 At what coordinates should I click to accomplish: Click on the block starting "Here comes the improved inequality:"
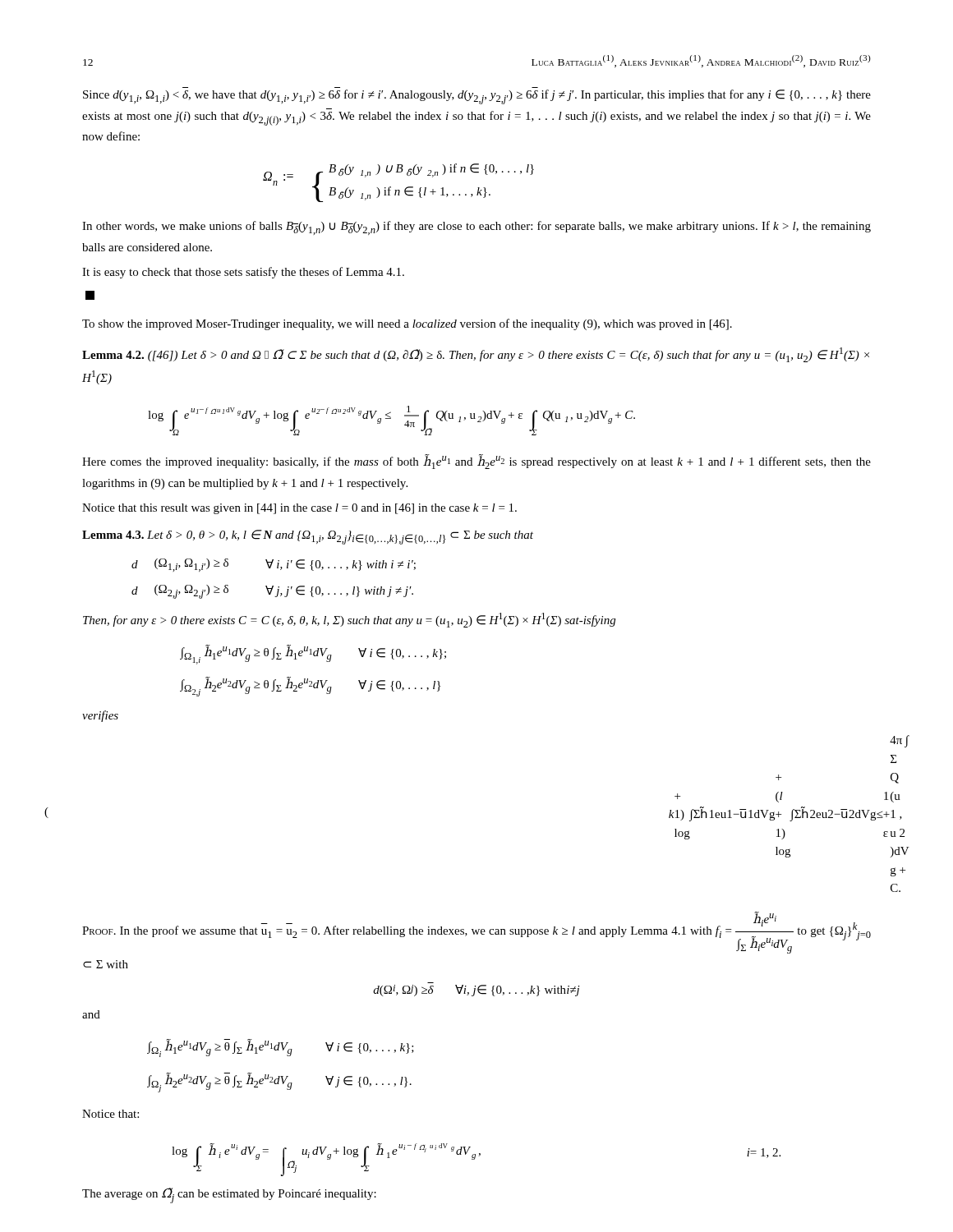[x=476, y=470]
